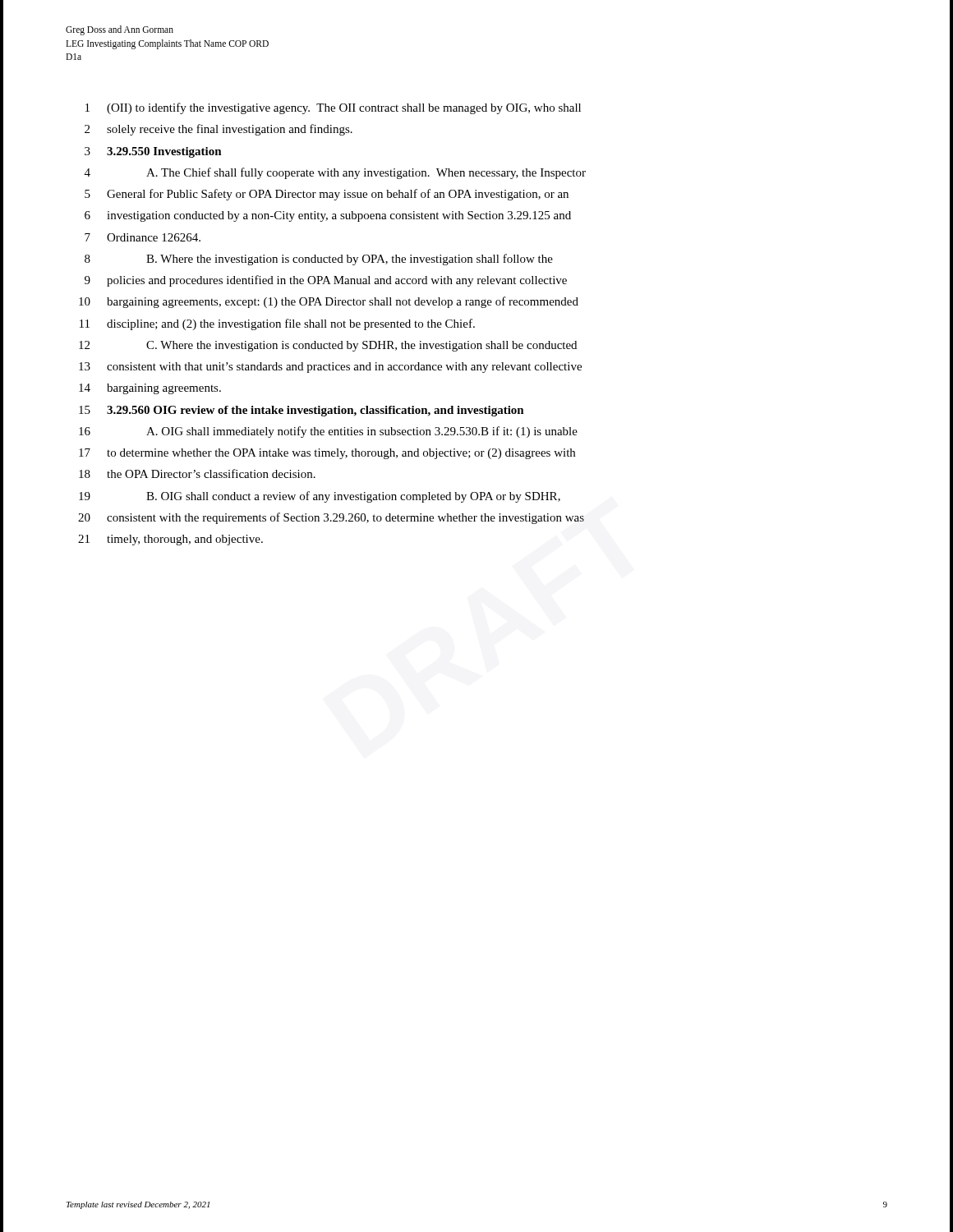
Task: Find the block starting "9 policies and procedures identified in the"
Action: point(476,280)
